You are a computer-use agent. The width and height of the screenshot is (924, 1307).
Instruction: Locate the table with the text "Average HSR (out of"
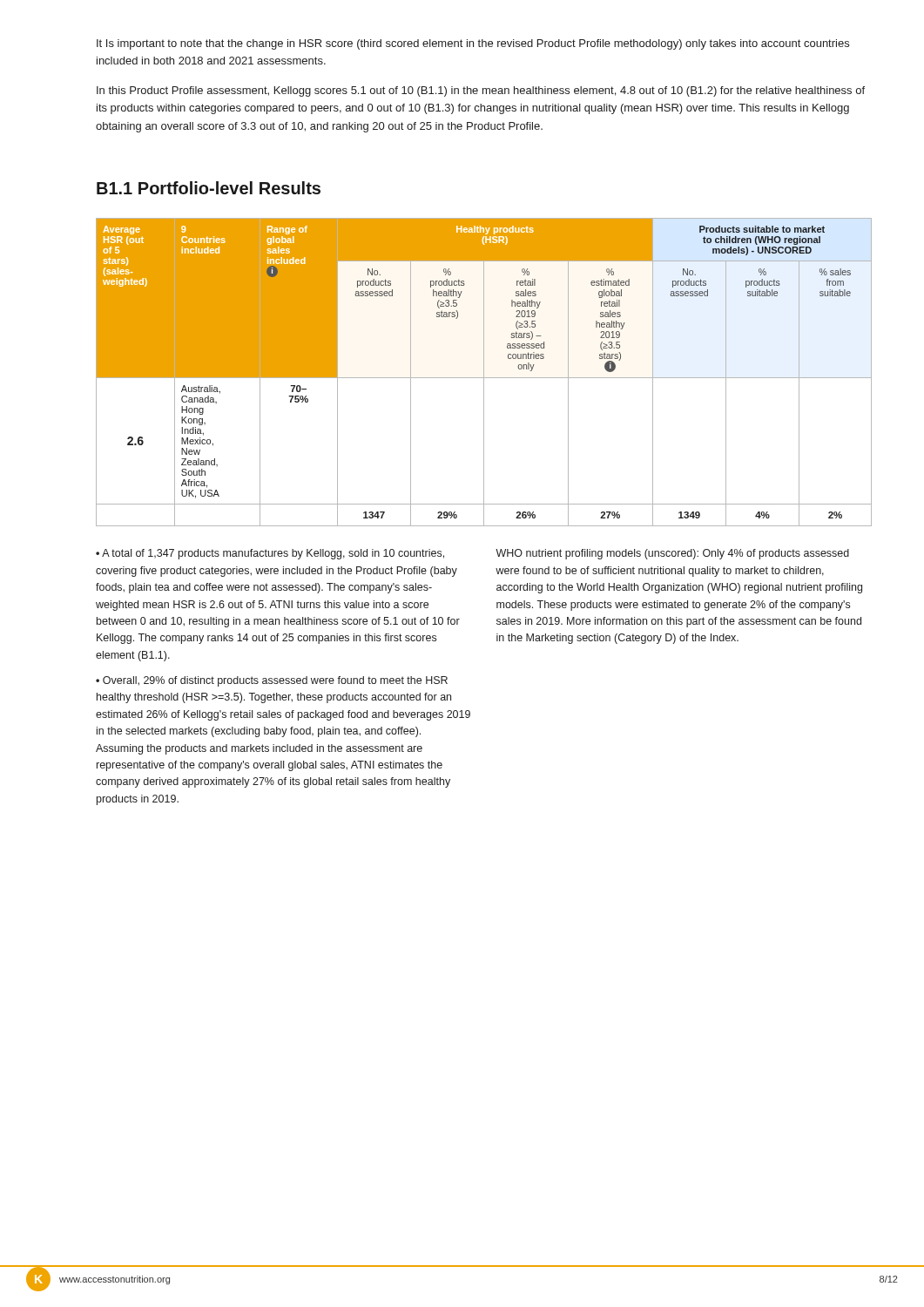(x=484, y=372)
